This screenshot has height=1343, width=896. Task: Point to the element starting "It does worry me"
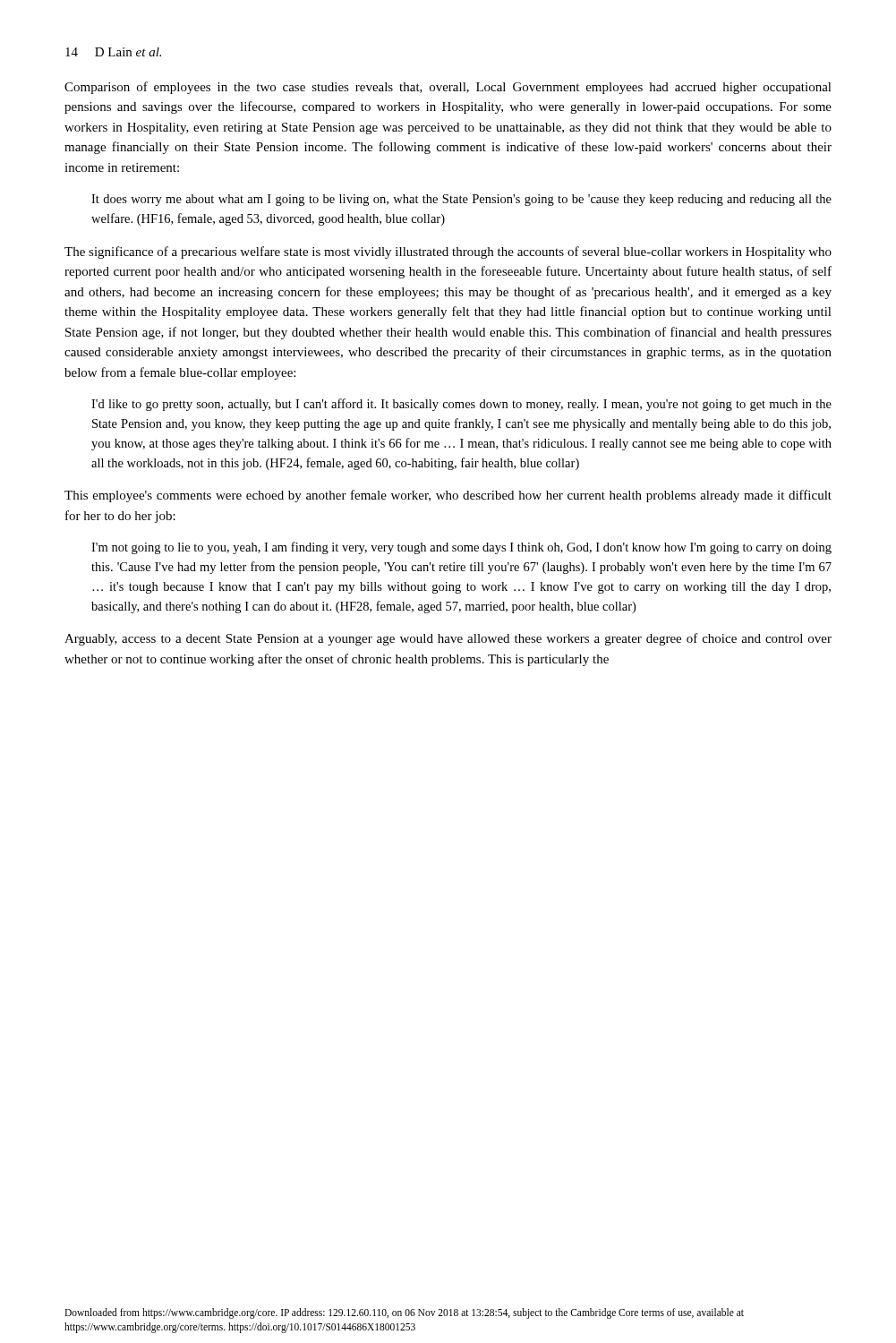[461, 209]
